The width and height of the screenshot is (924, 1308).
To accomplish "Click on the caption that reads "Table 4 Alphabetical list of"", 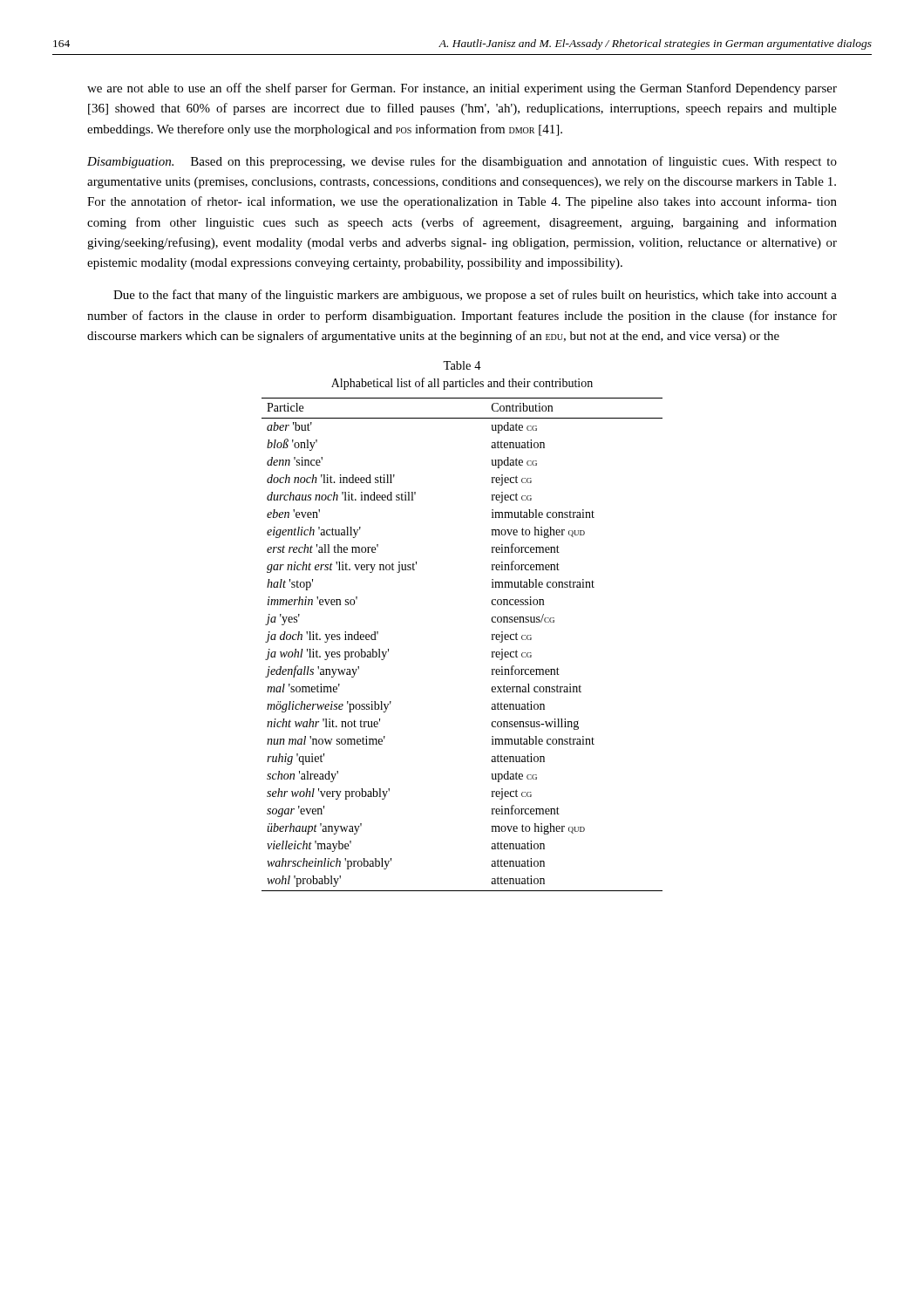I will (x=462, y=375).
